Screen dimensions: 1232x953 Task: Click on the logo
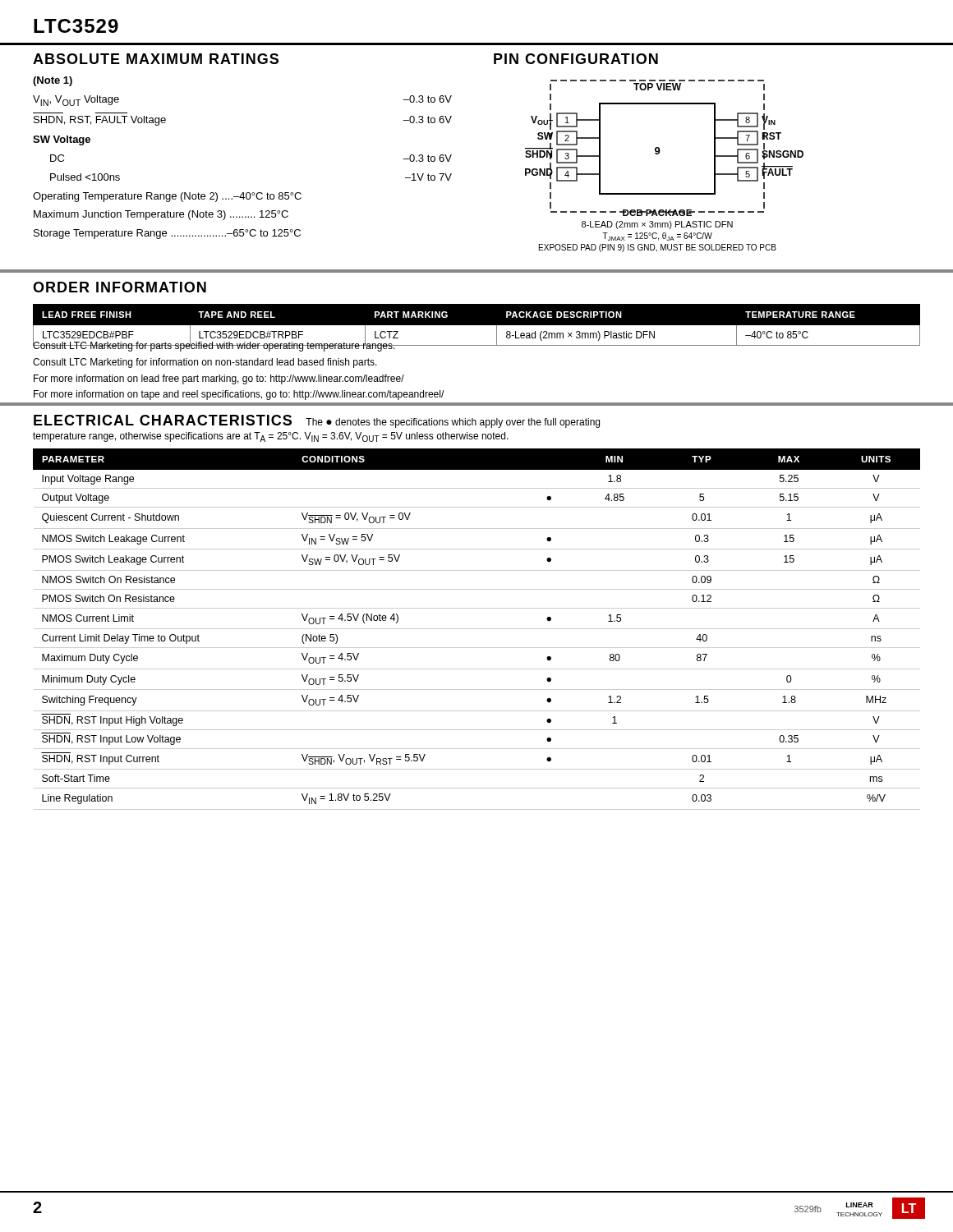pos(879,1207)
